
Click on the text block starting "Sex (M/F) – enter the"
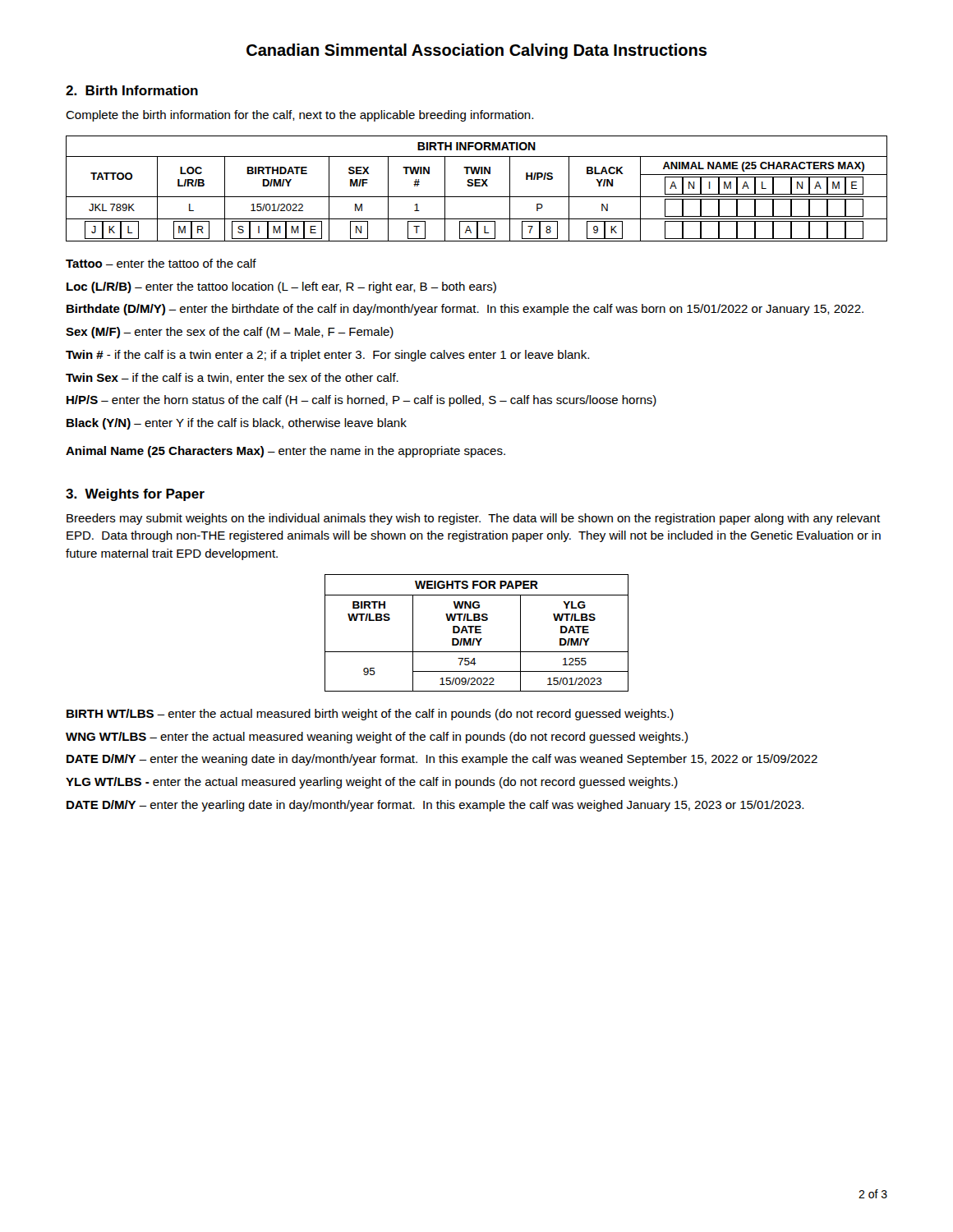(x=230, y=331)
